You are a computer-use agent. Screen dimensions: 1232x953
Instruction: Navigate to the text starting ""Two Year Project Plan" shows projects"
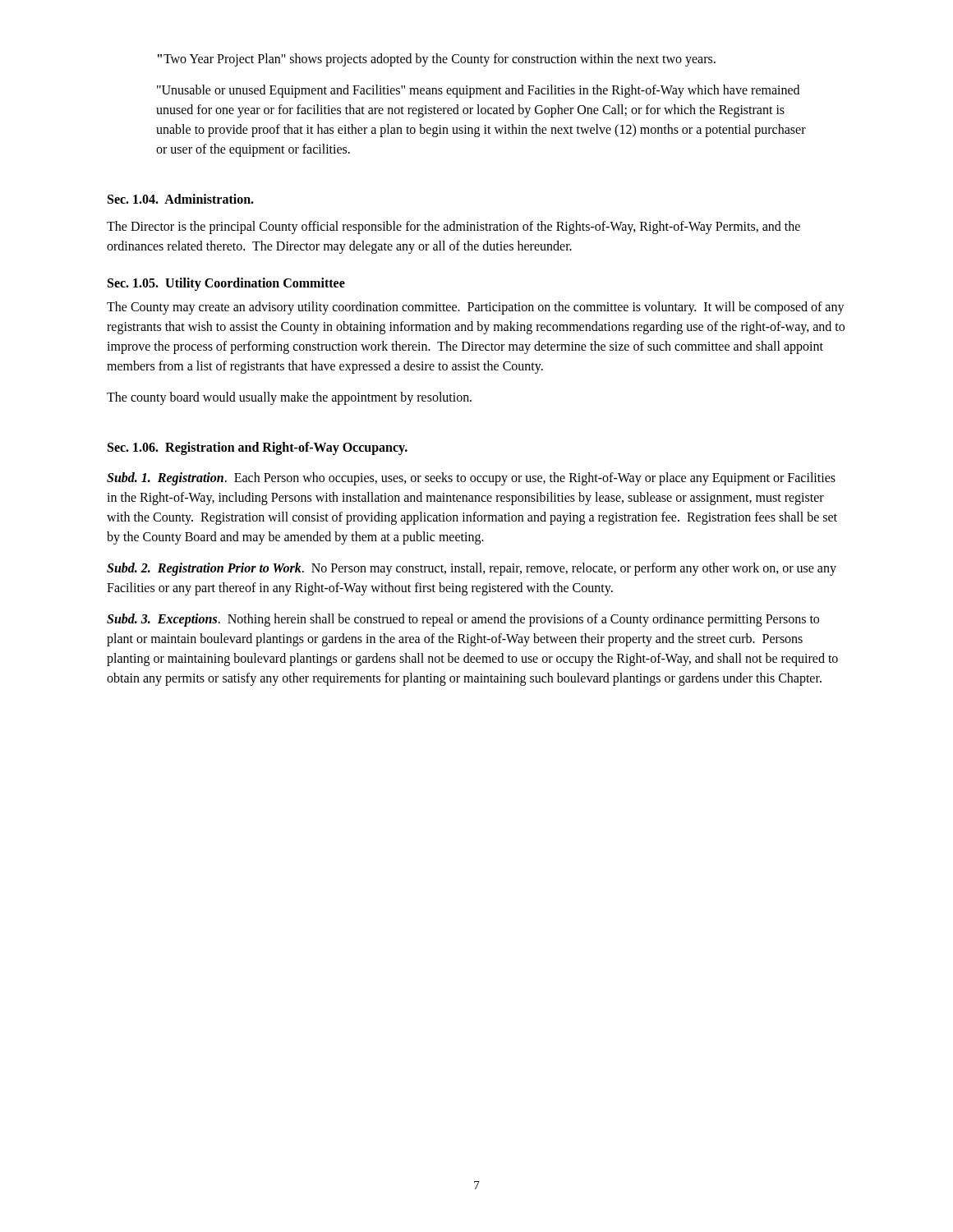485,104
